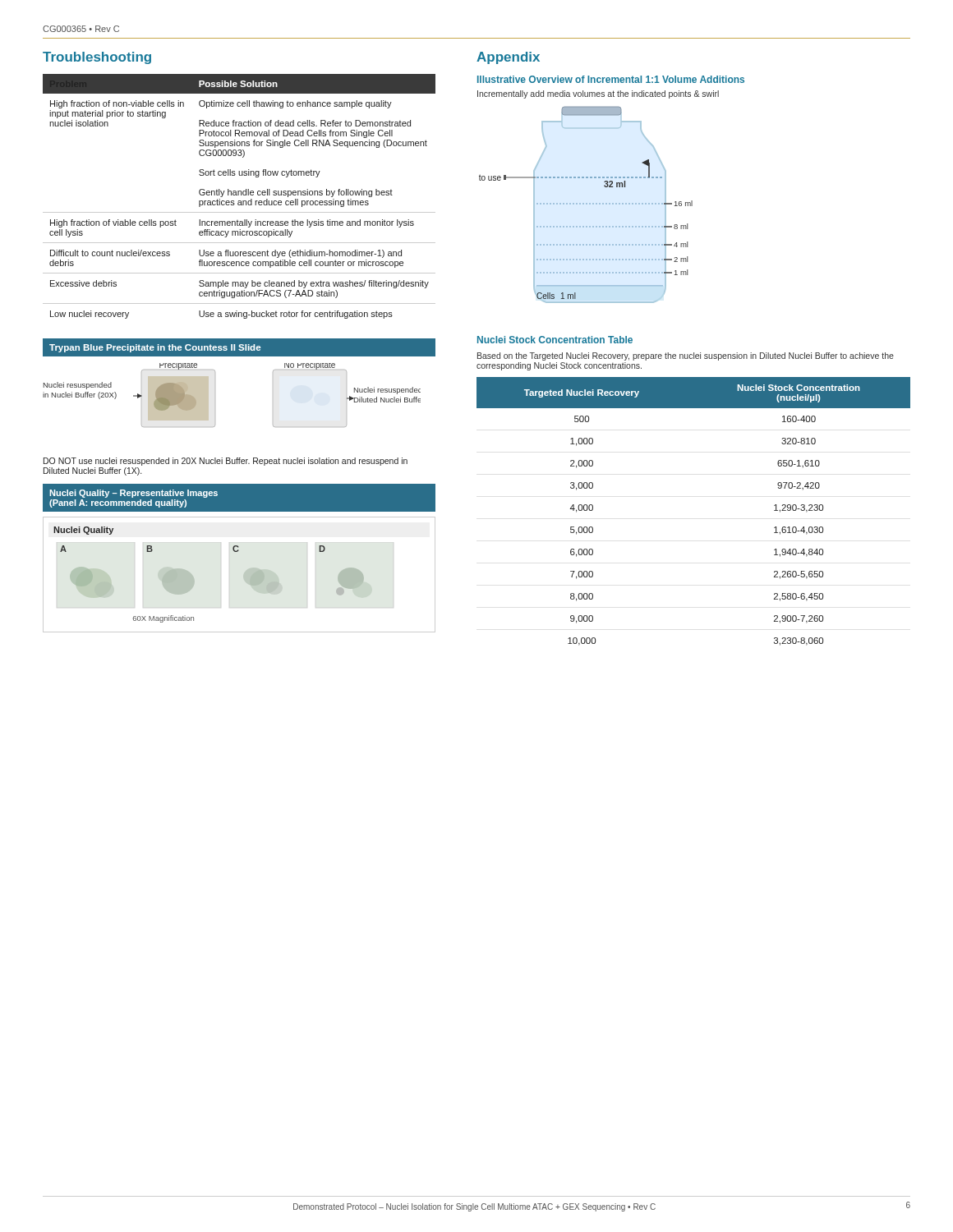Screen dimensions: 1232x953
Task: Locate the section header that opens with "Nuclei Quality – Representative Images(Panel A:"
Action: pos(134,498)
